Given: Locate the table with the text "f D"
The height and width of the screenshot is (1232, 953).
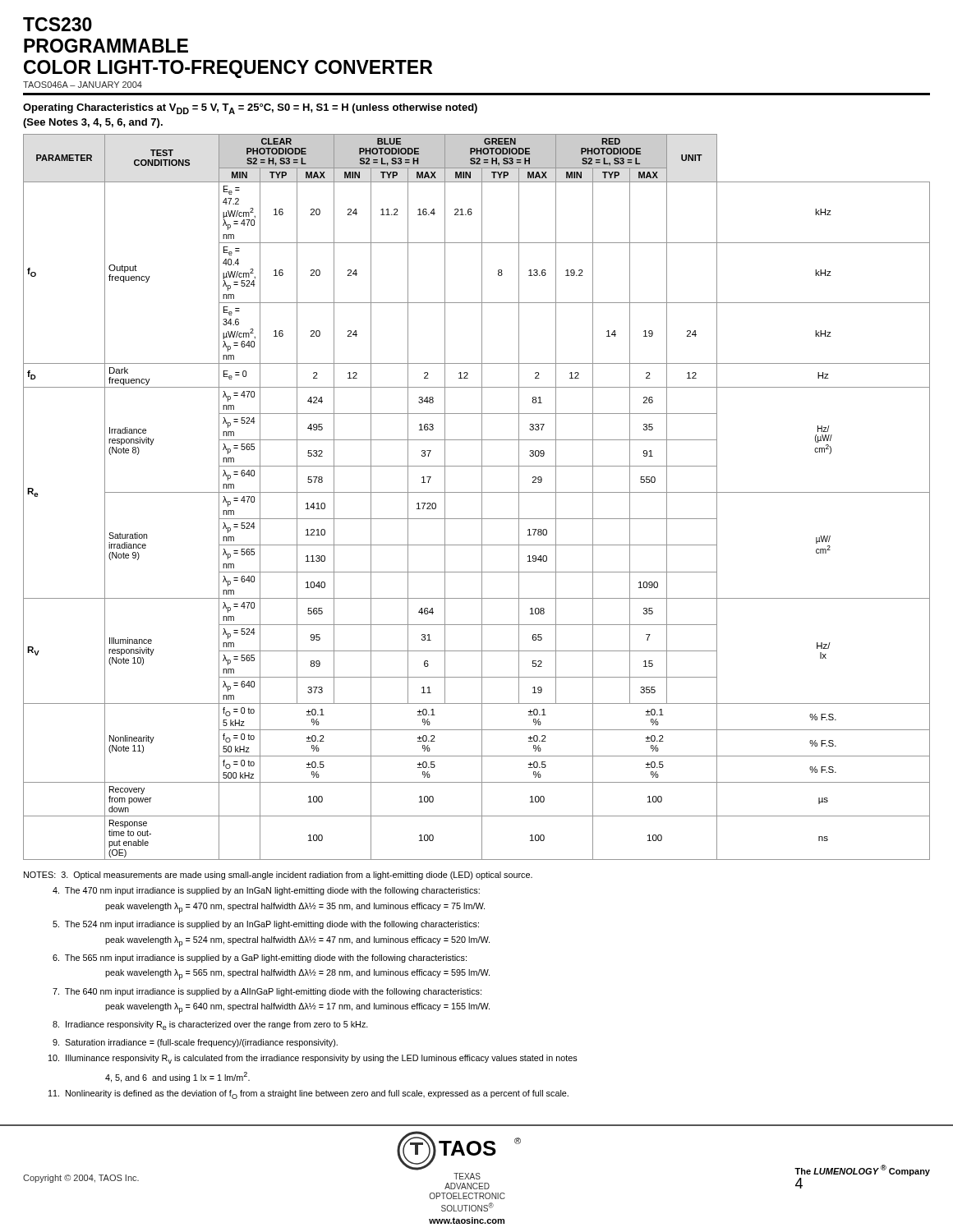Looking at the screenshot, I should tap(476, 497).
